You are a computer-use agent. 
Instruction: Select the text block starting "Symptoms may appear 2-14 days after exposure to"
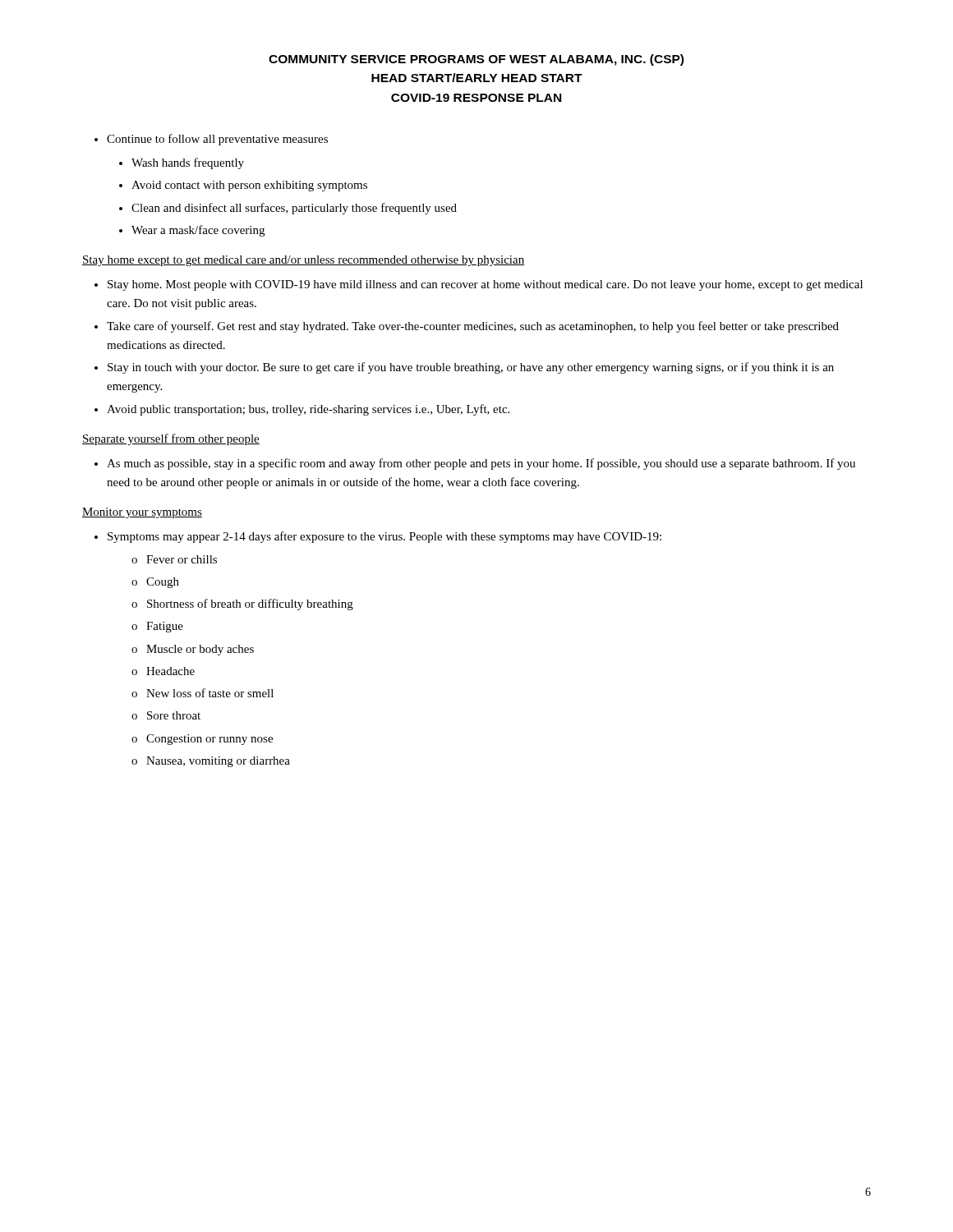click(x=384, y=537)
